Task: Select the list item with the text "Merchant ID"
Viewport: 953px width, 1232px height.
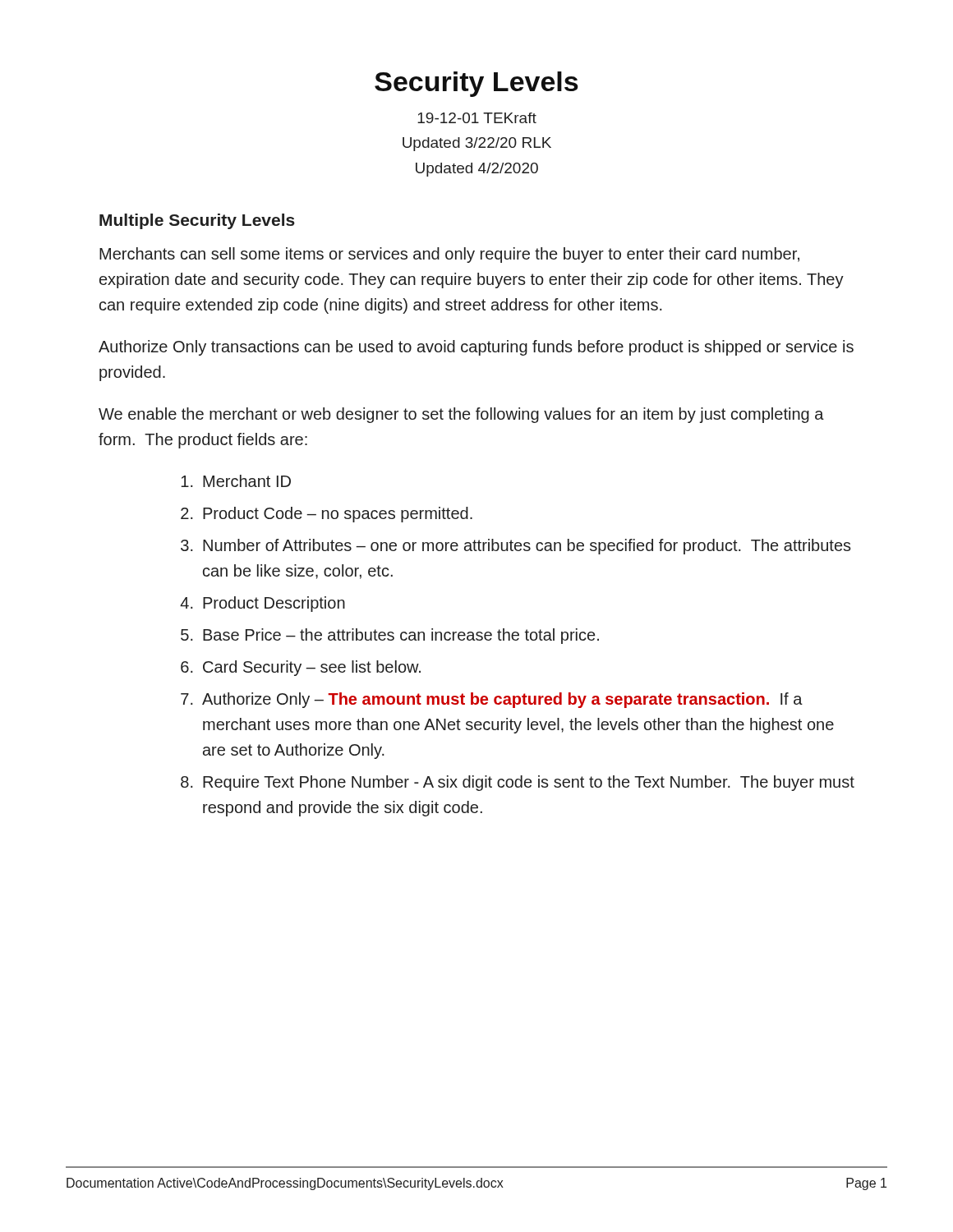Action: 236,481
